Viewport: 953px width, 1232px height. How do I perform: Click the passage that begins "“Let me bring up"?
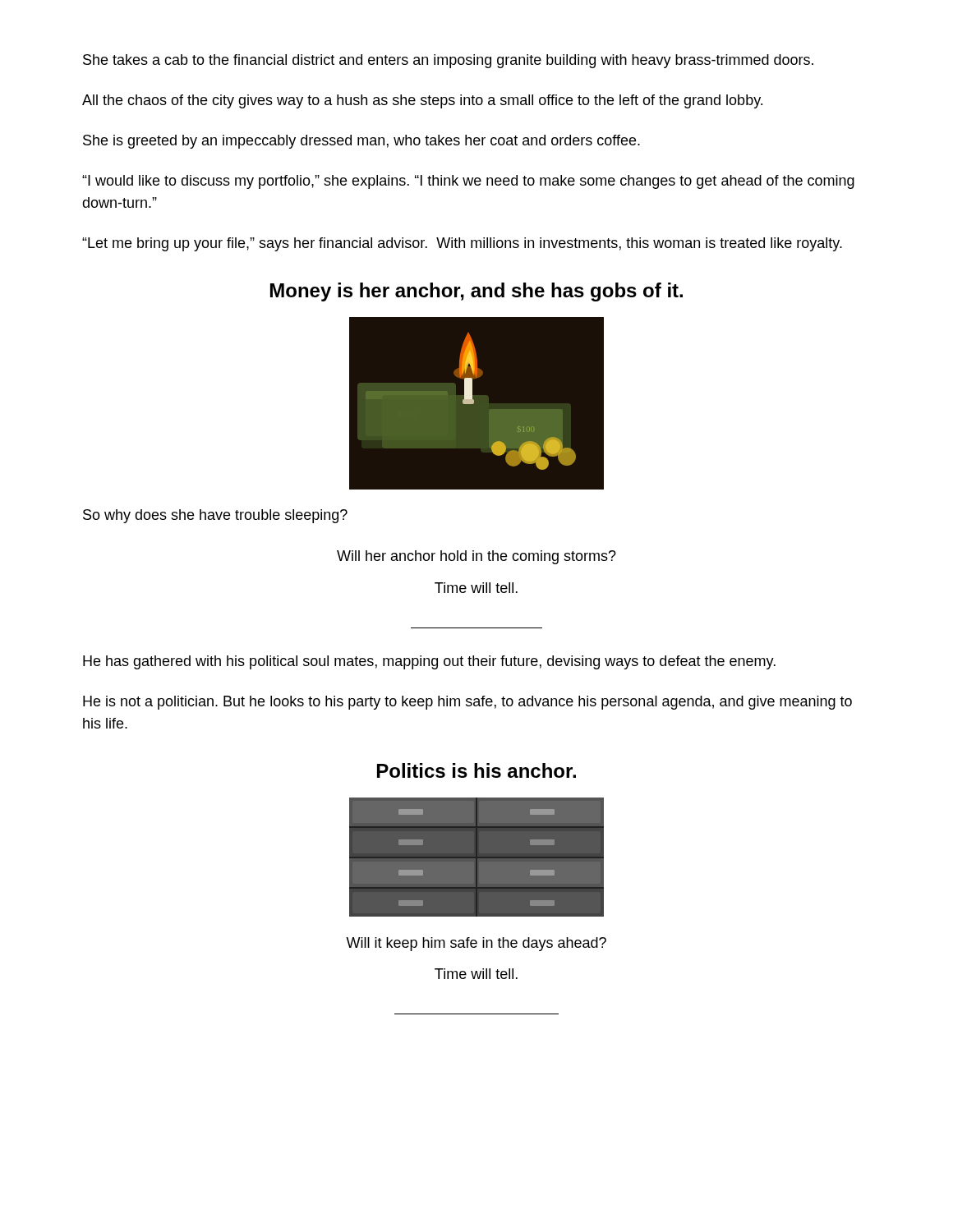coord(463,243)
